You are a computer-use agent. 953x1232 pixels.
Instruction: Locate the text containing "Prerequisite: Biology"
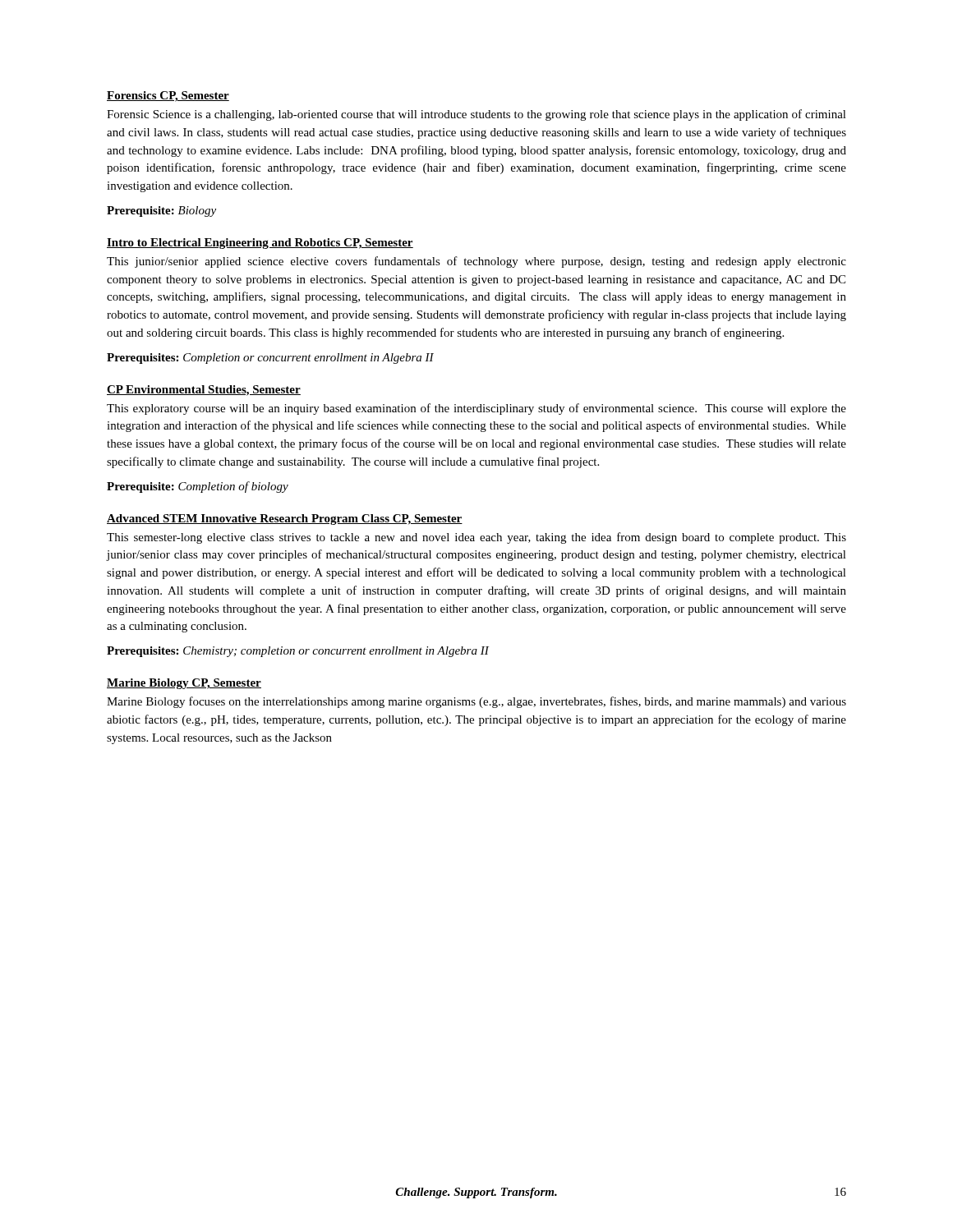[162, 210]
